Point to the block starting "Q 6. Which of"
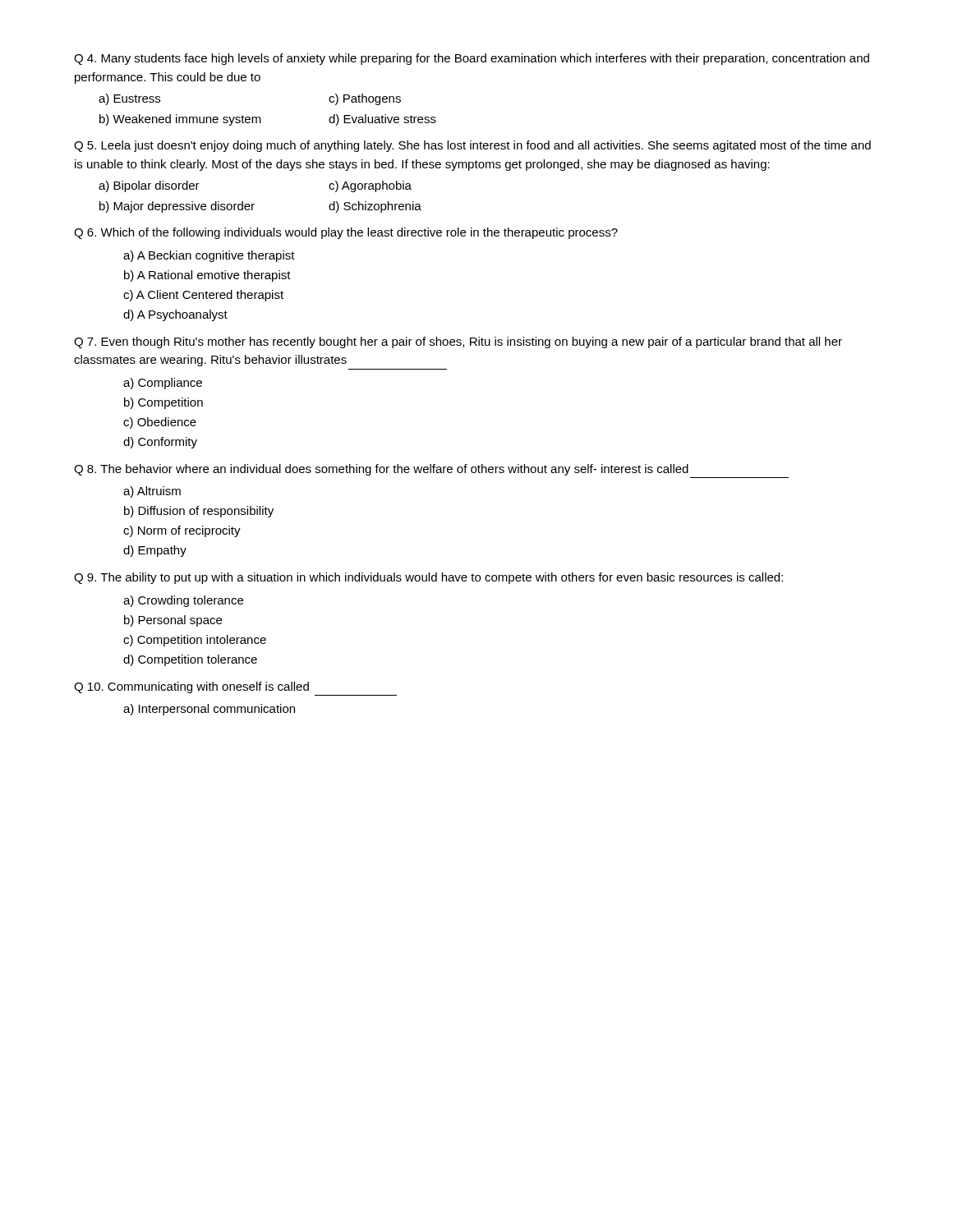953x1232 pixels. click(x=346, y=233)
